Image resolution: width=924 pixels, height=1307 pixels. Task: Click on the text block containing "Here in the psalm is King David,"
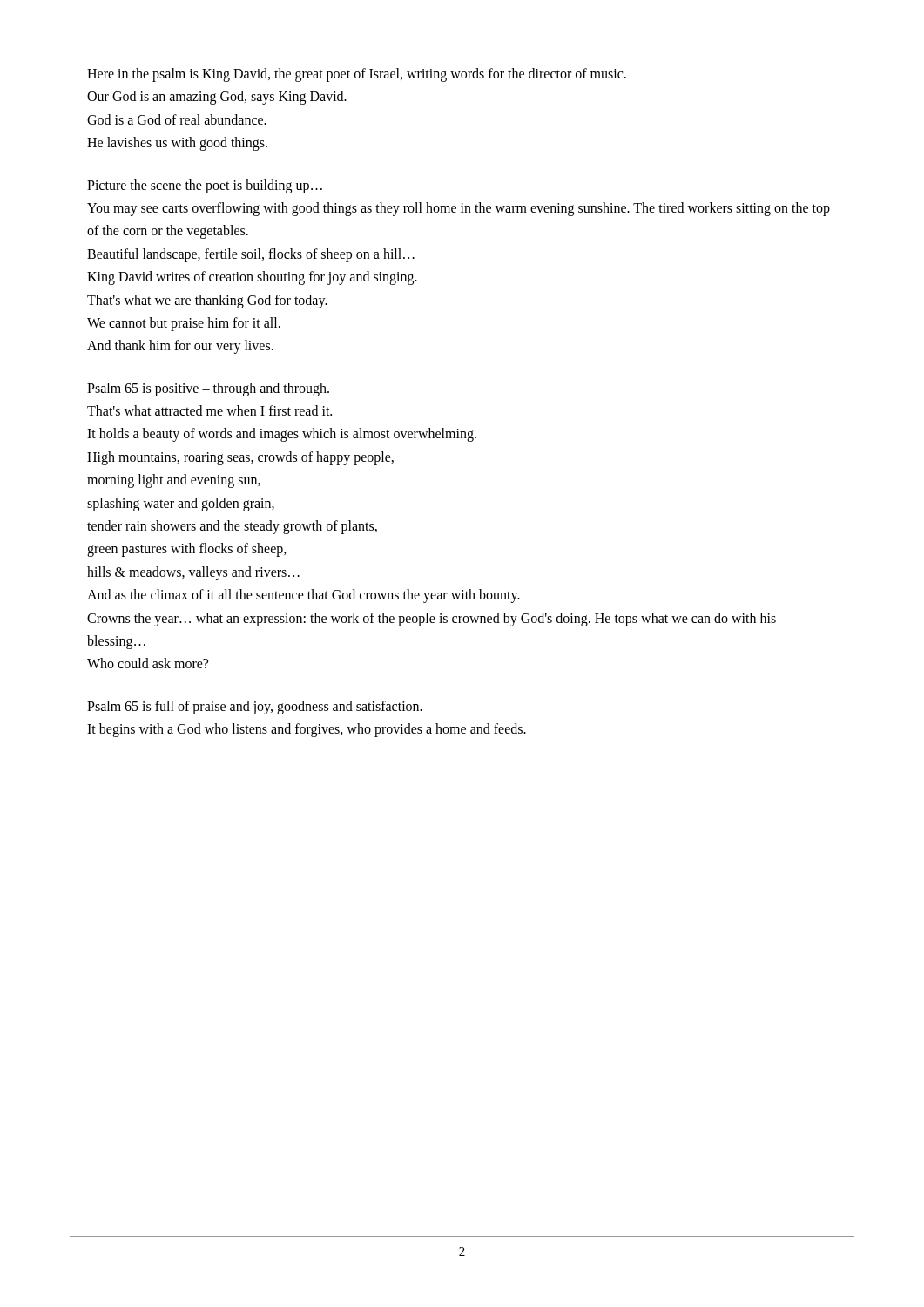(357, 74)
